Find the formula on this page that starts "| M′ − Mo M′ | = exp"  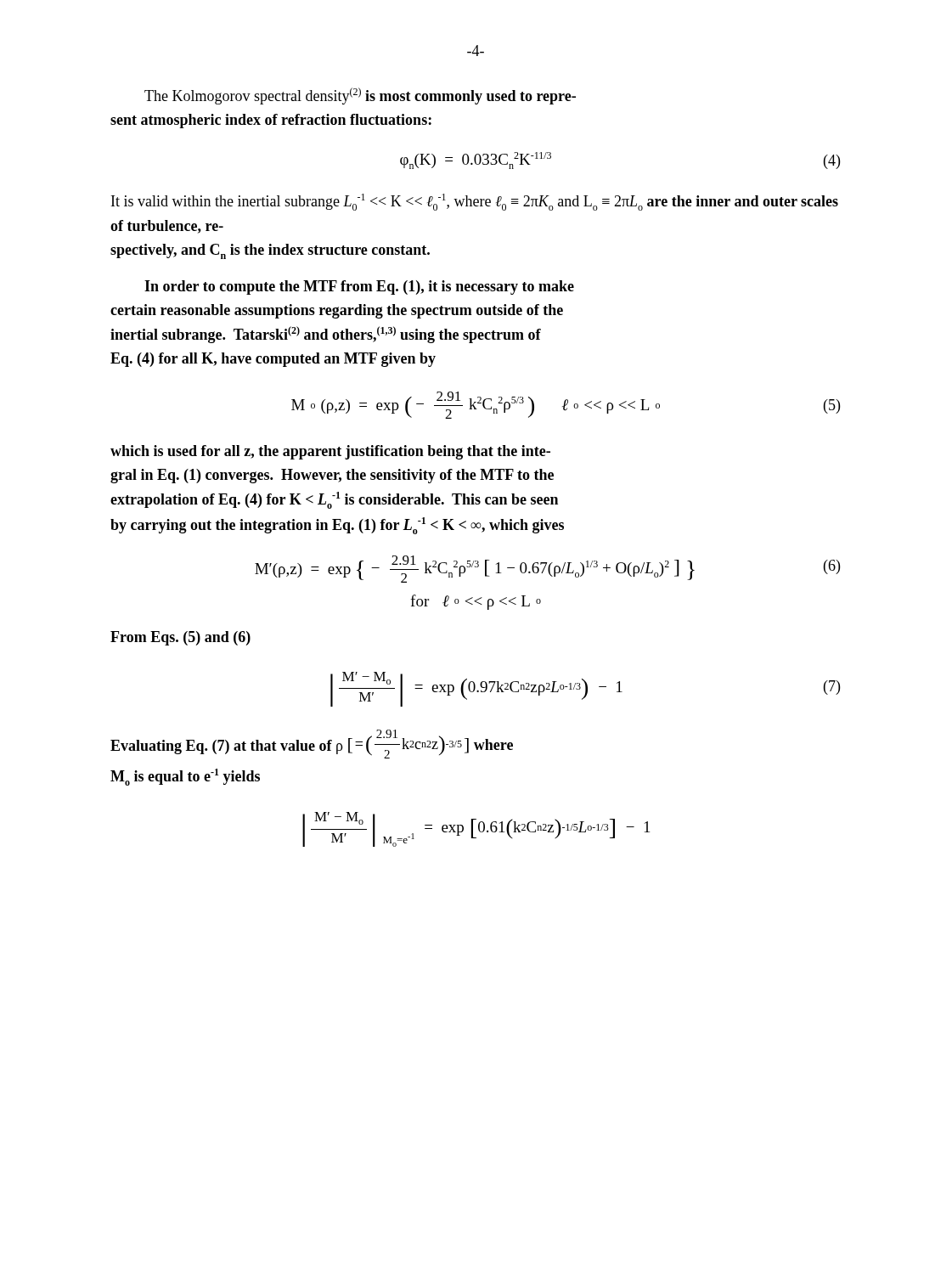(x=584, y=687)
